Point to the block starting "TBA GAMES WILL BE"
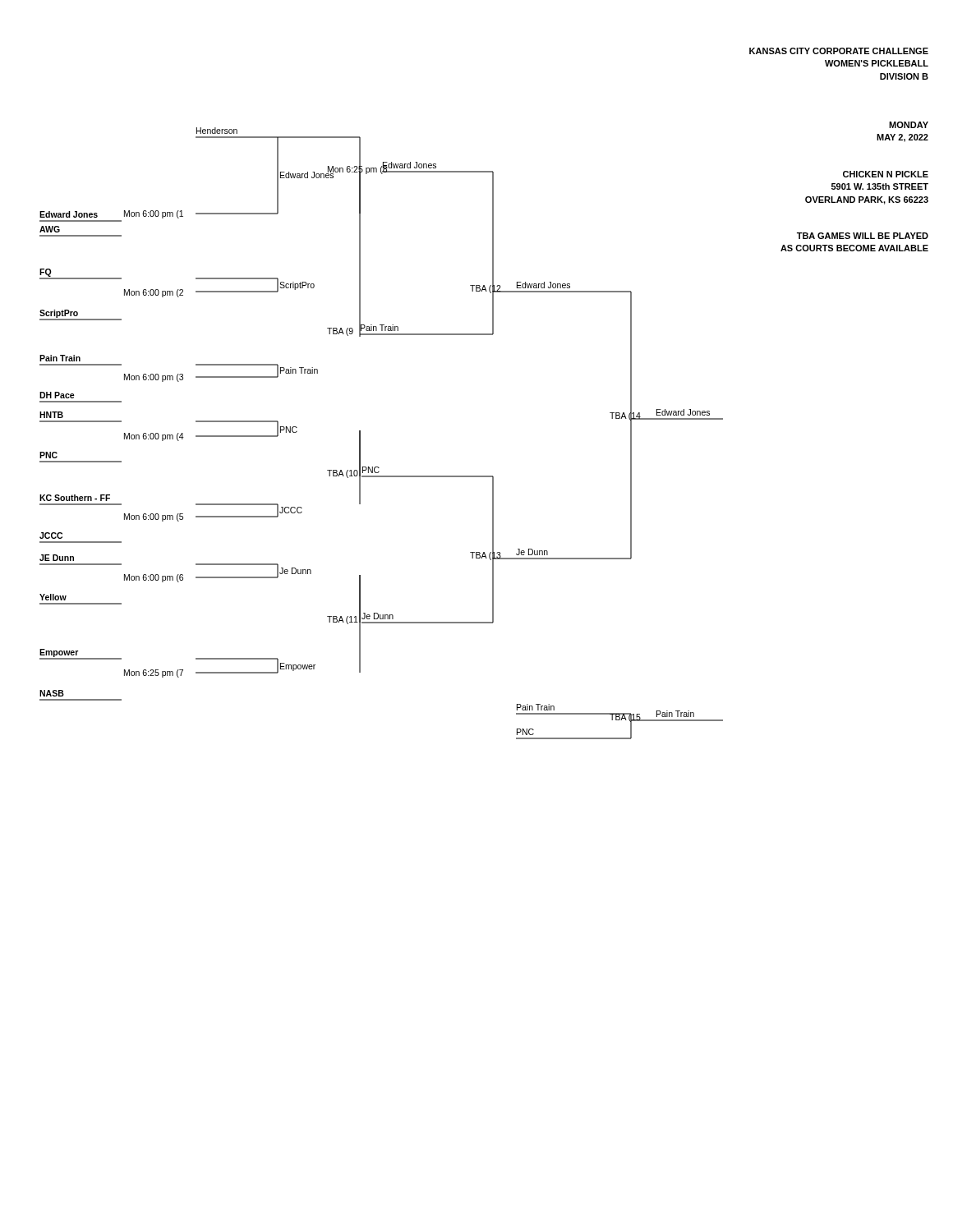953x1232 pixels. click(854, 242)
